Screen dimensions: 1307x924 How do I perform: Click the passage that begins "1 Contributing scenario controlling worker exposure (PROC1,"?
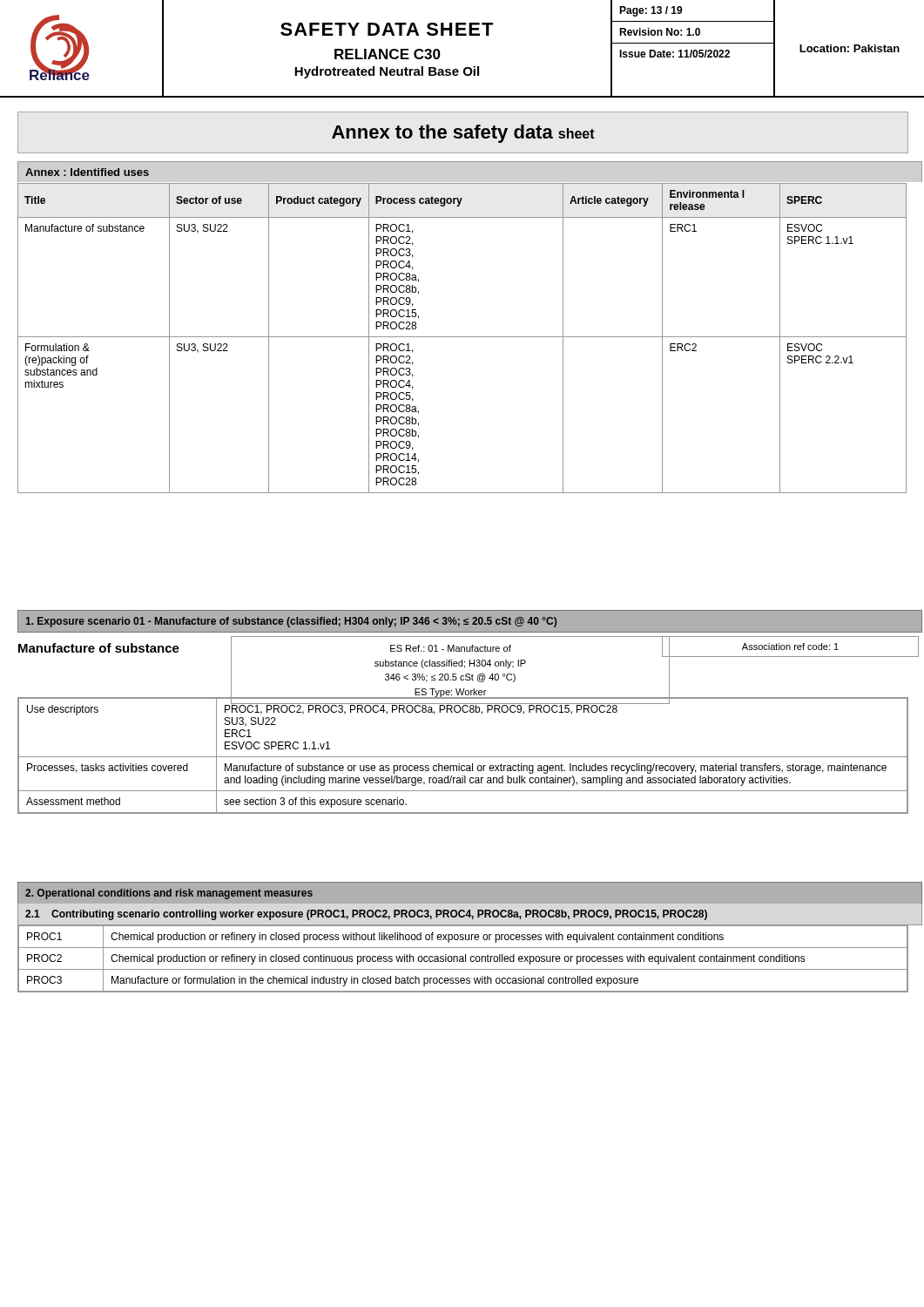click(366, 914)
